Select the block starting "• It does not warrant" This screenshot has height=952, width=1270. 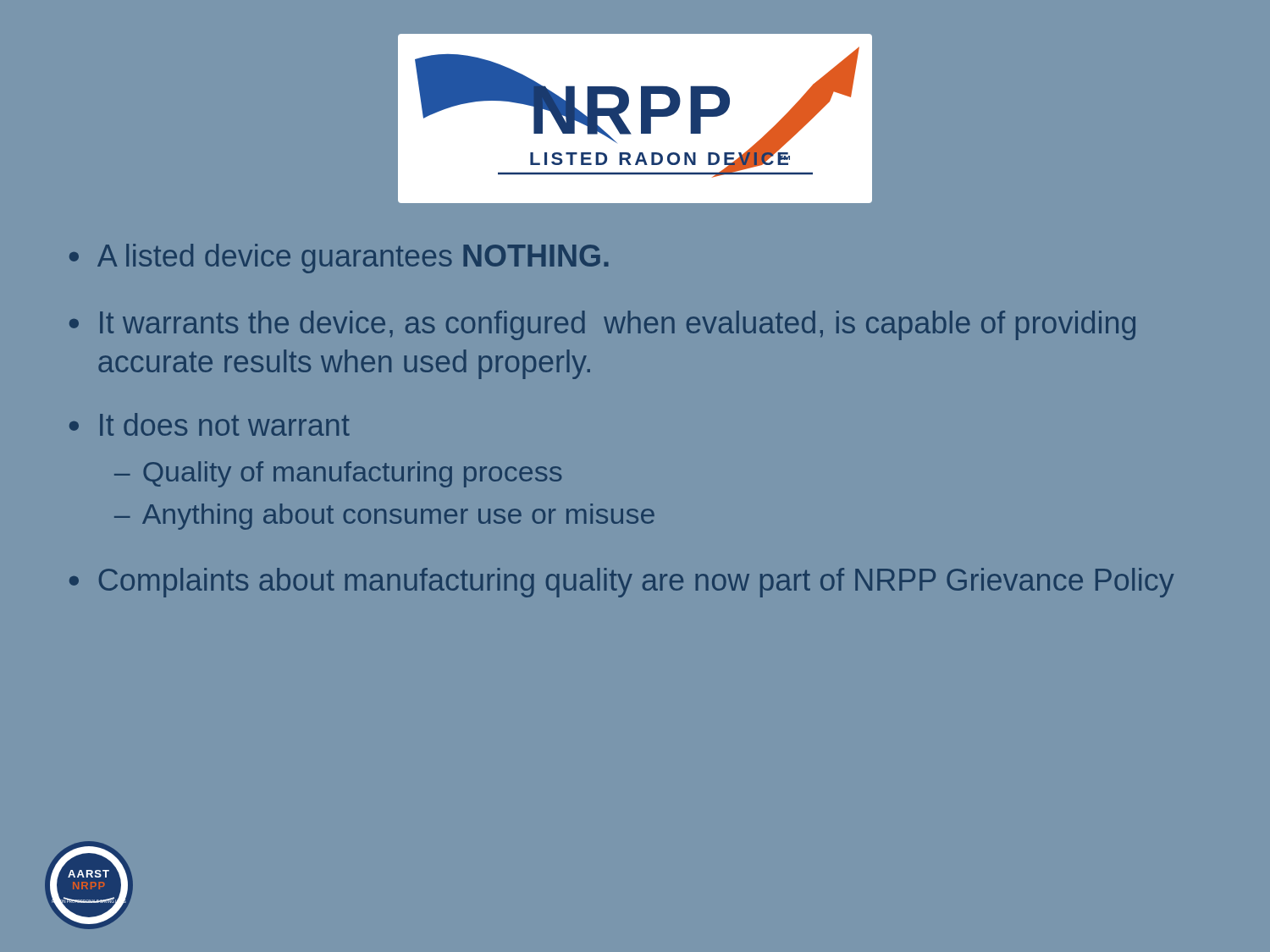(x=362, y=472)
